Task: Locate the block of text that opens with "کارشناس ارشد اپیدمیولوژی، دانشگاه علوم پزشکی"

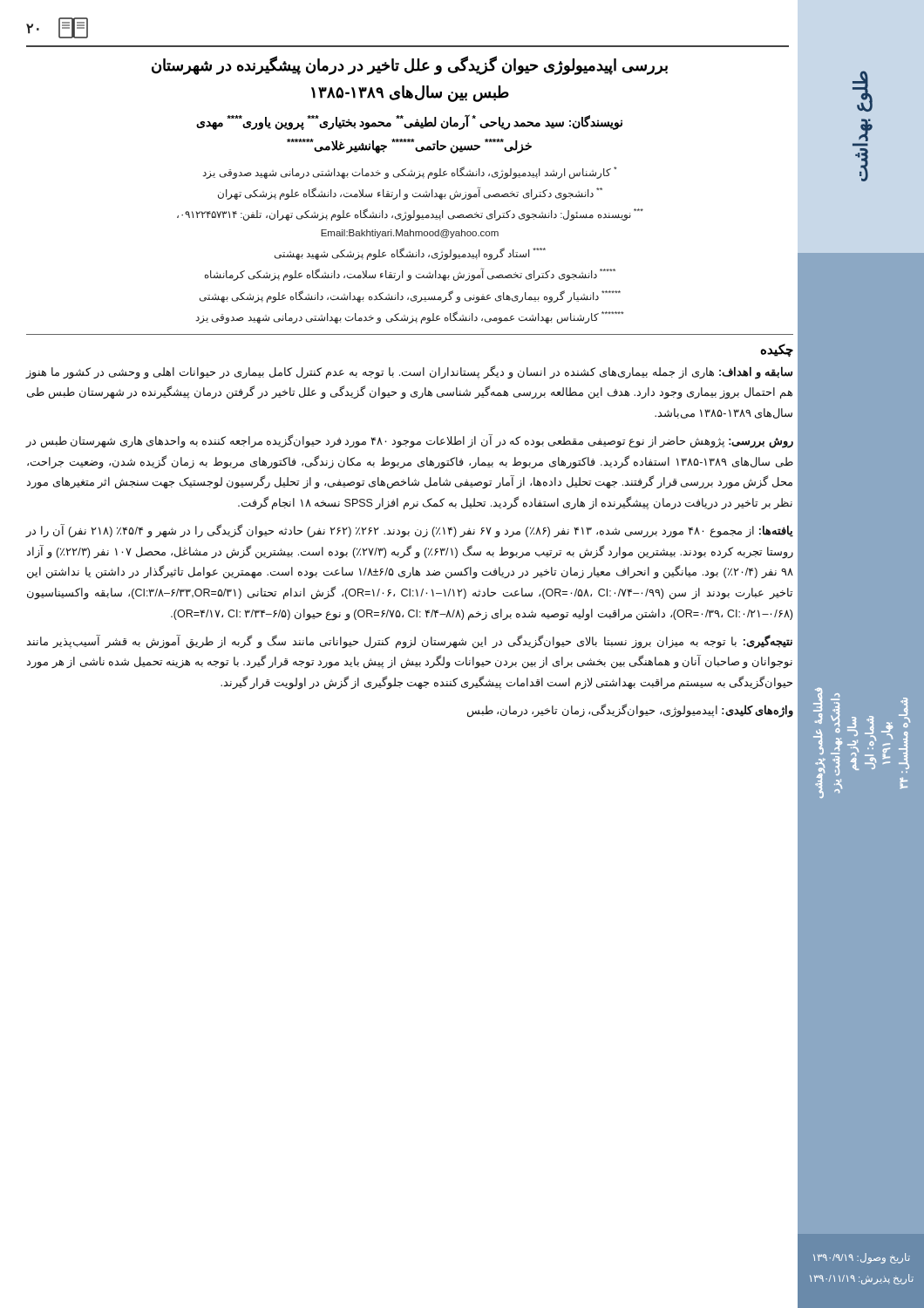Action: [x=410, y=243]
